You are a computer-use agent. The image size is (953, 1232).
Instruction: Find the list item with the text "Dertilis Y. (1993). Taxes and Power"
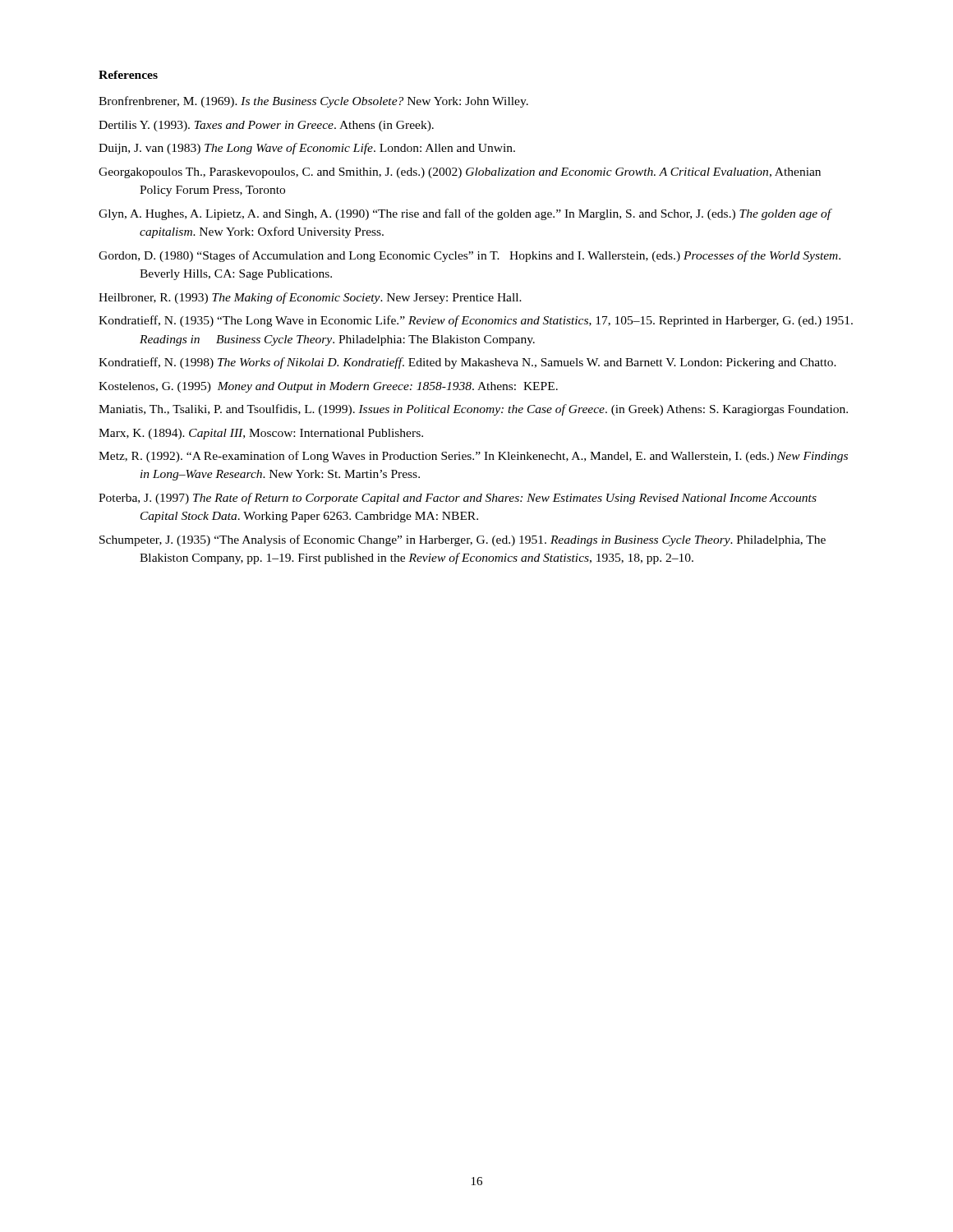pos(266,124)
